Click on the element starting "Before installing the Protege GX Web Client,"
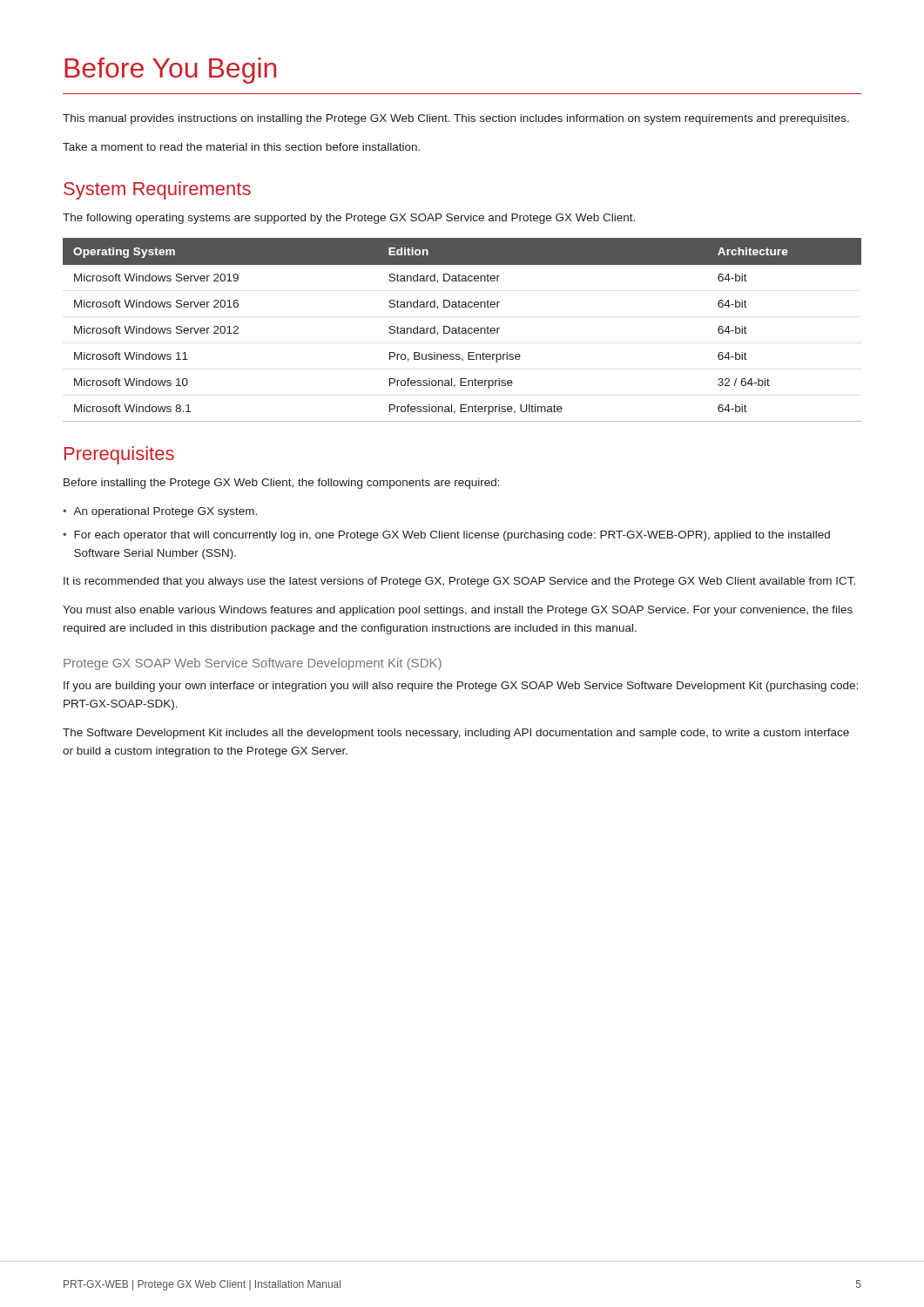924x1307 pixels. click(462, 483)
